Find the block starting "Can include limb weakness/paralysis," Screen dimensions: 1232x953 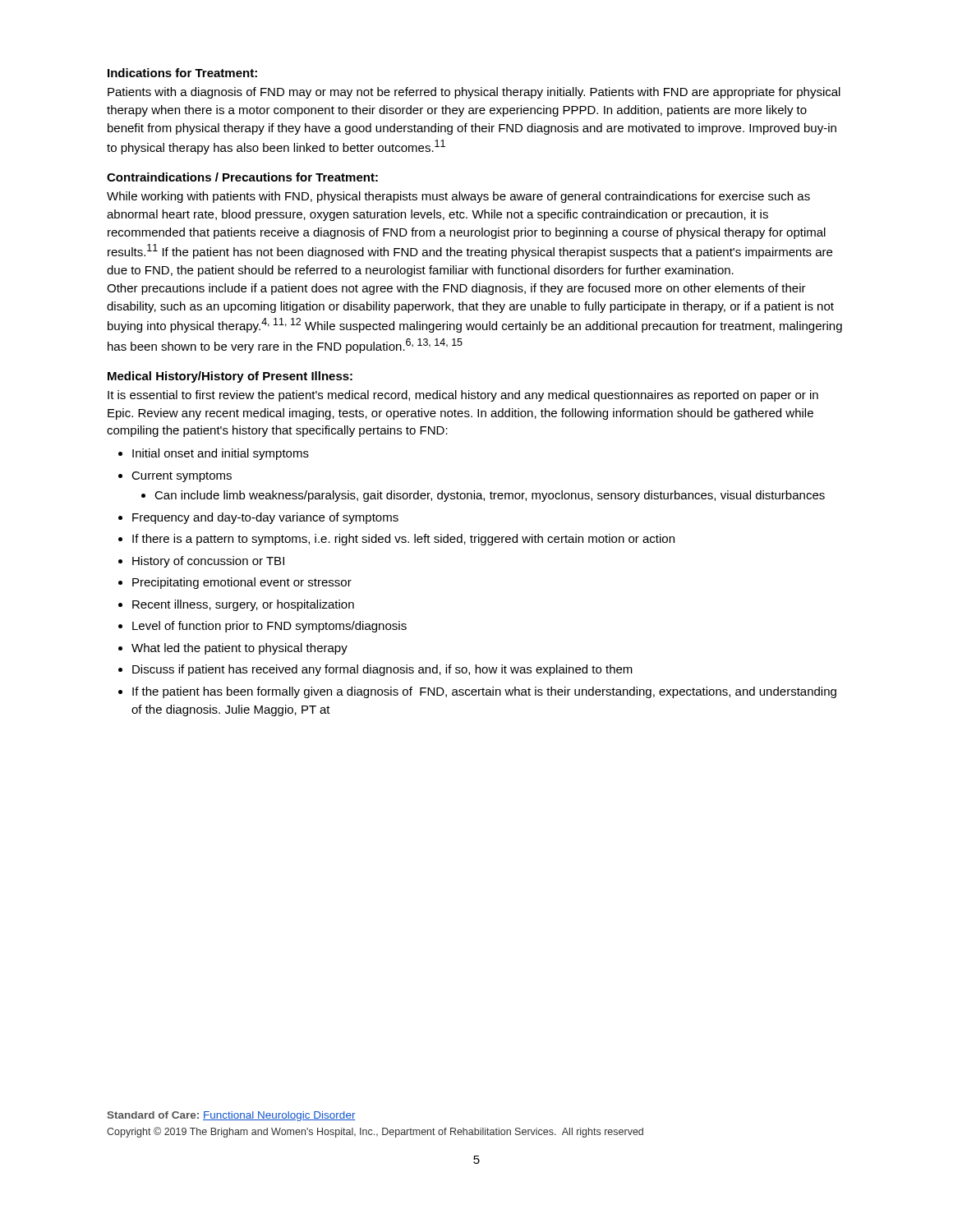click(490, 495)
